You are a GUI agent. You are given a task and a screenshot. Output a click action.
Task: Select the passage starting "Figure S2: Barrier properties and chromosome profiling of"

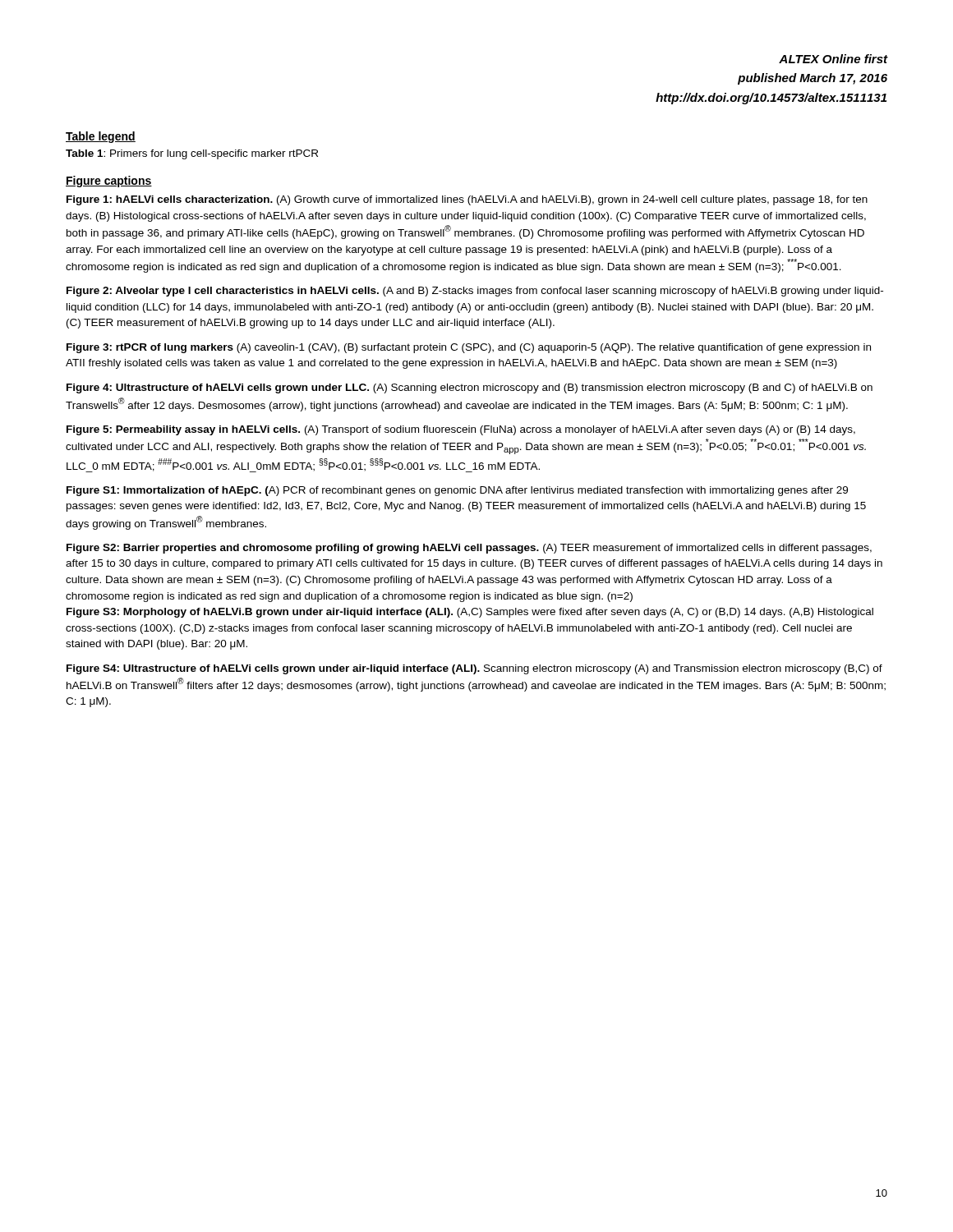pyautogui.click(x=474, y=595)
